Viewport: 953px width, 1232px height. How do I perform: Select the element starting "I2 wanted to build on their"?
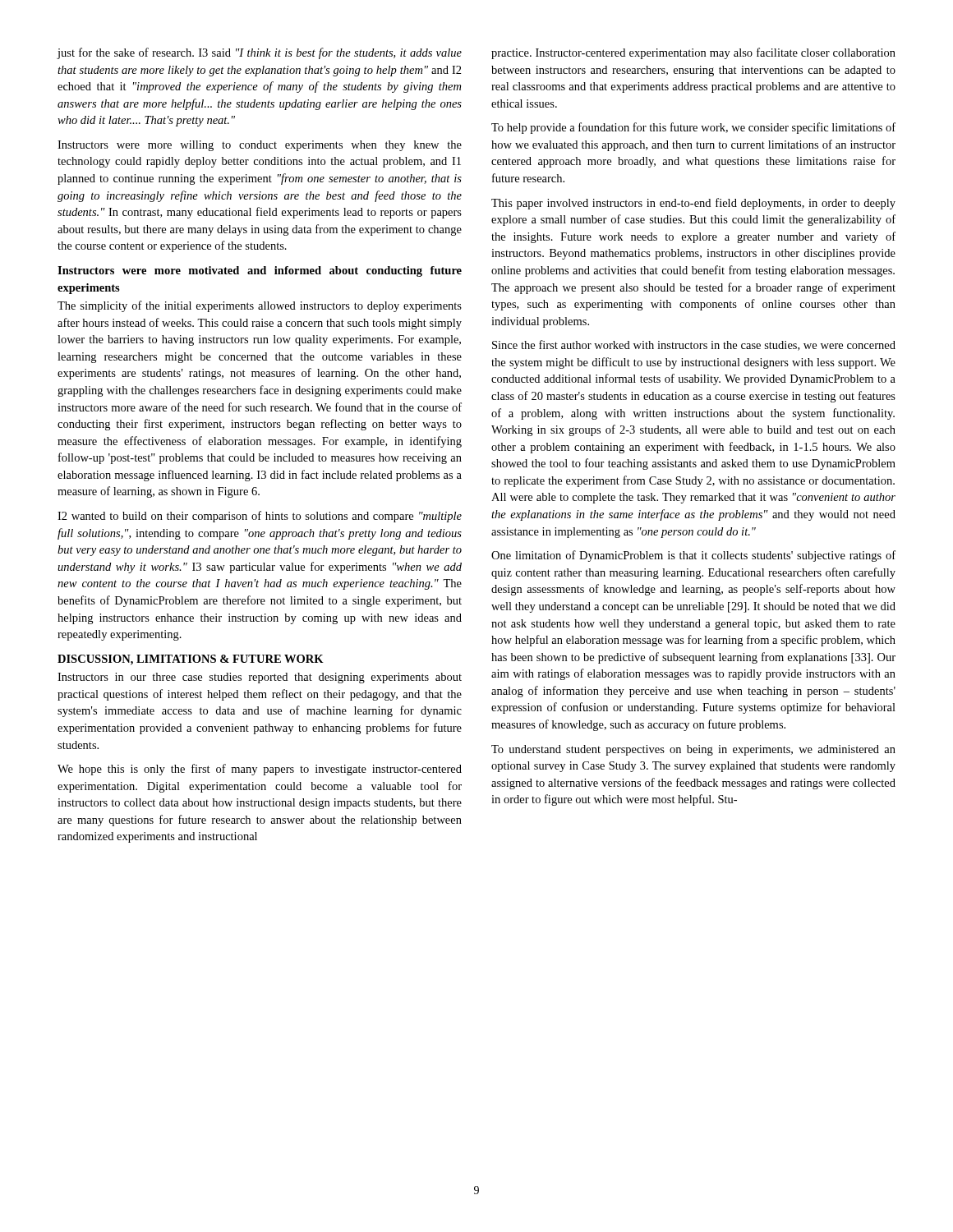260,575
